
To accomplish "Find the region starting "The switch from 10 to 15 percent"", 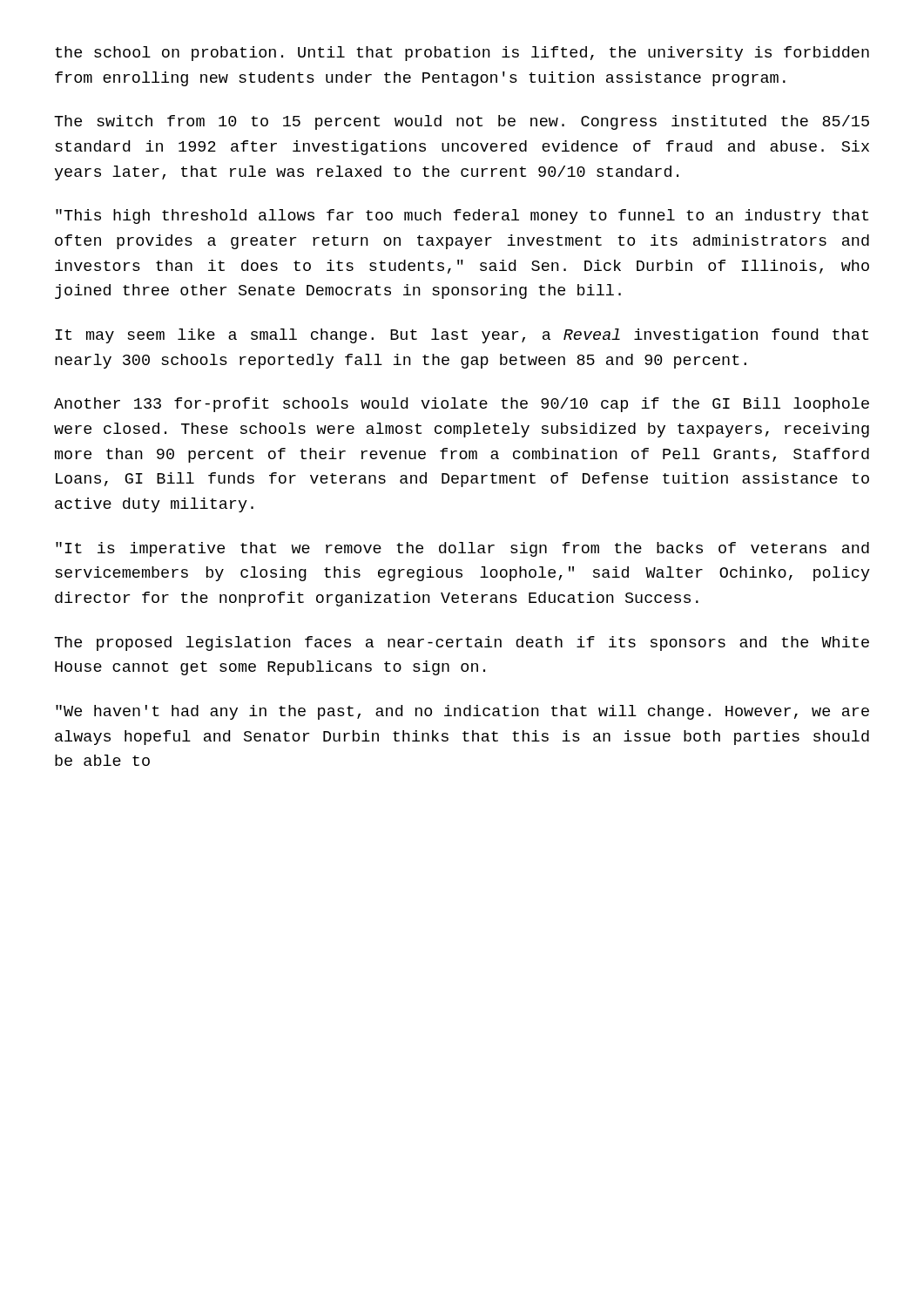I will tap(462, 148).
